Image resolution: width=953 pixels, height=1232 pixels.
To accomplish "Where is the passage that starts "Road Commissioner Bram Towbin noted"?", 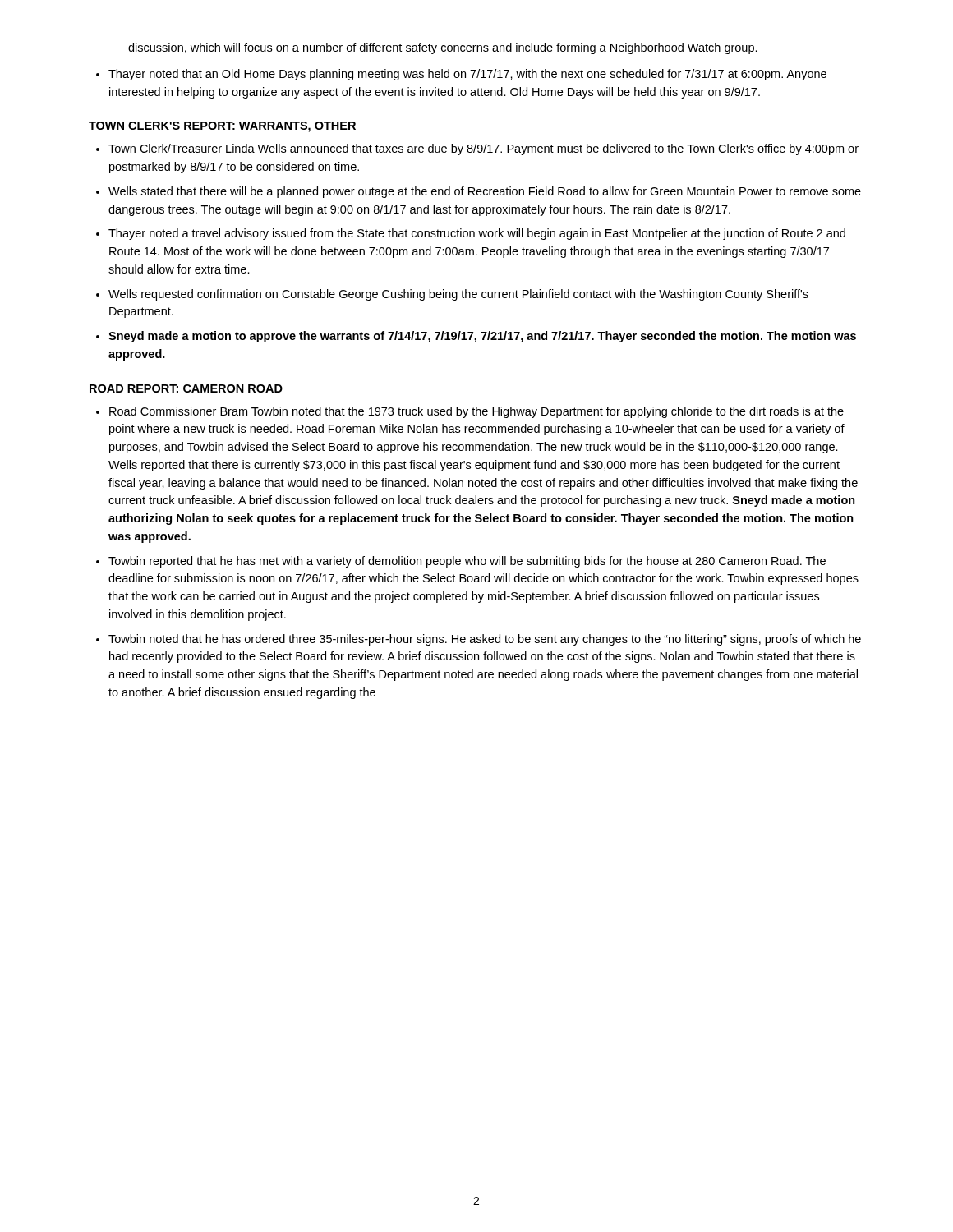I will [x=483, y=474].
